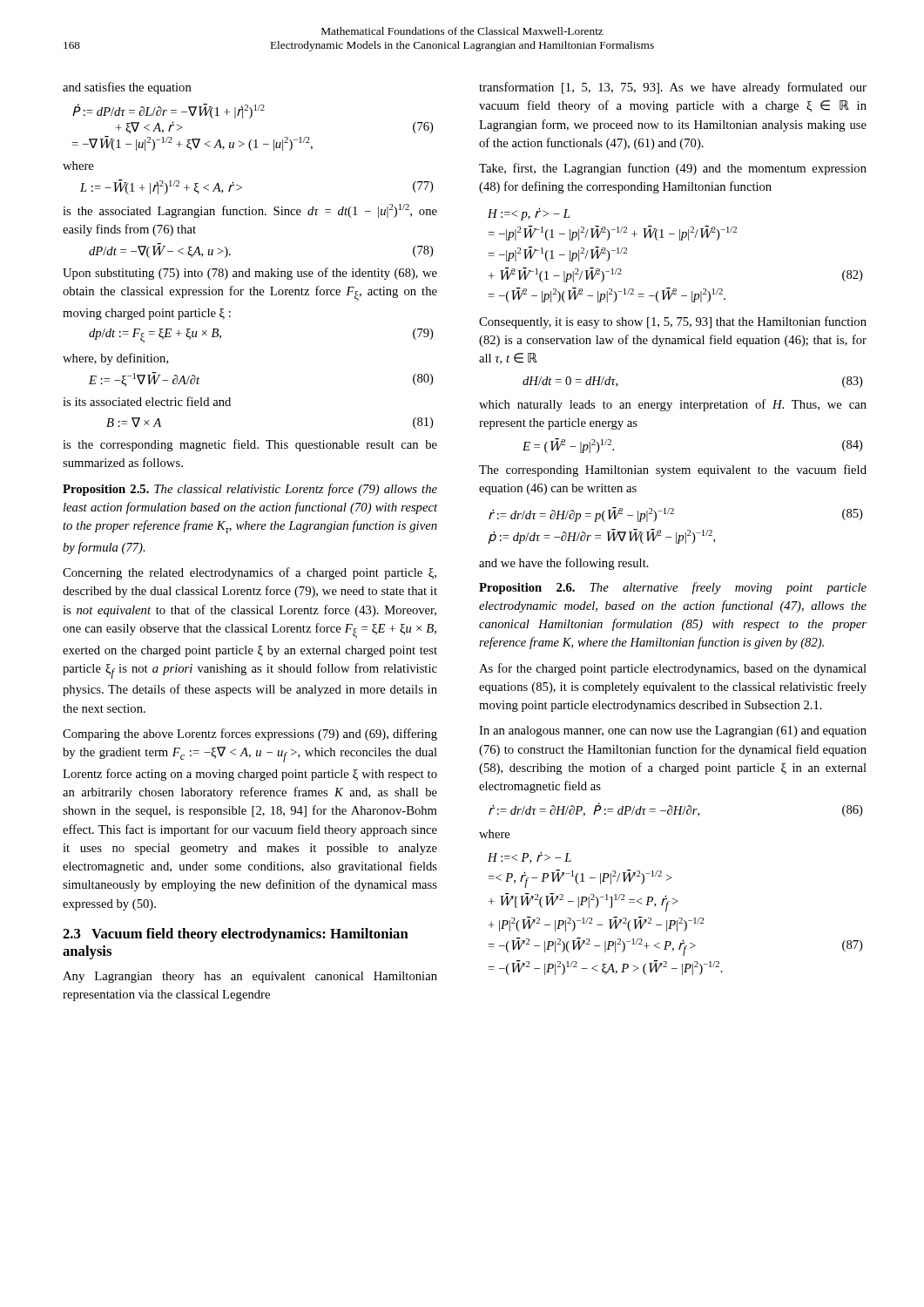Viewport: 924px width, 1307px height.
Task: Find the block on this page that starts "Proposition 2.5. The classical relativistic Lorentz"
Action: pos(250,518)
